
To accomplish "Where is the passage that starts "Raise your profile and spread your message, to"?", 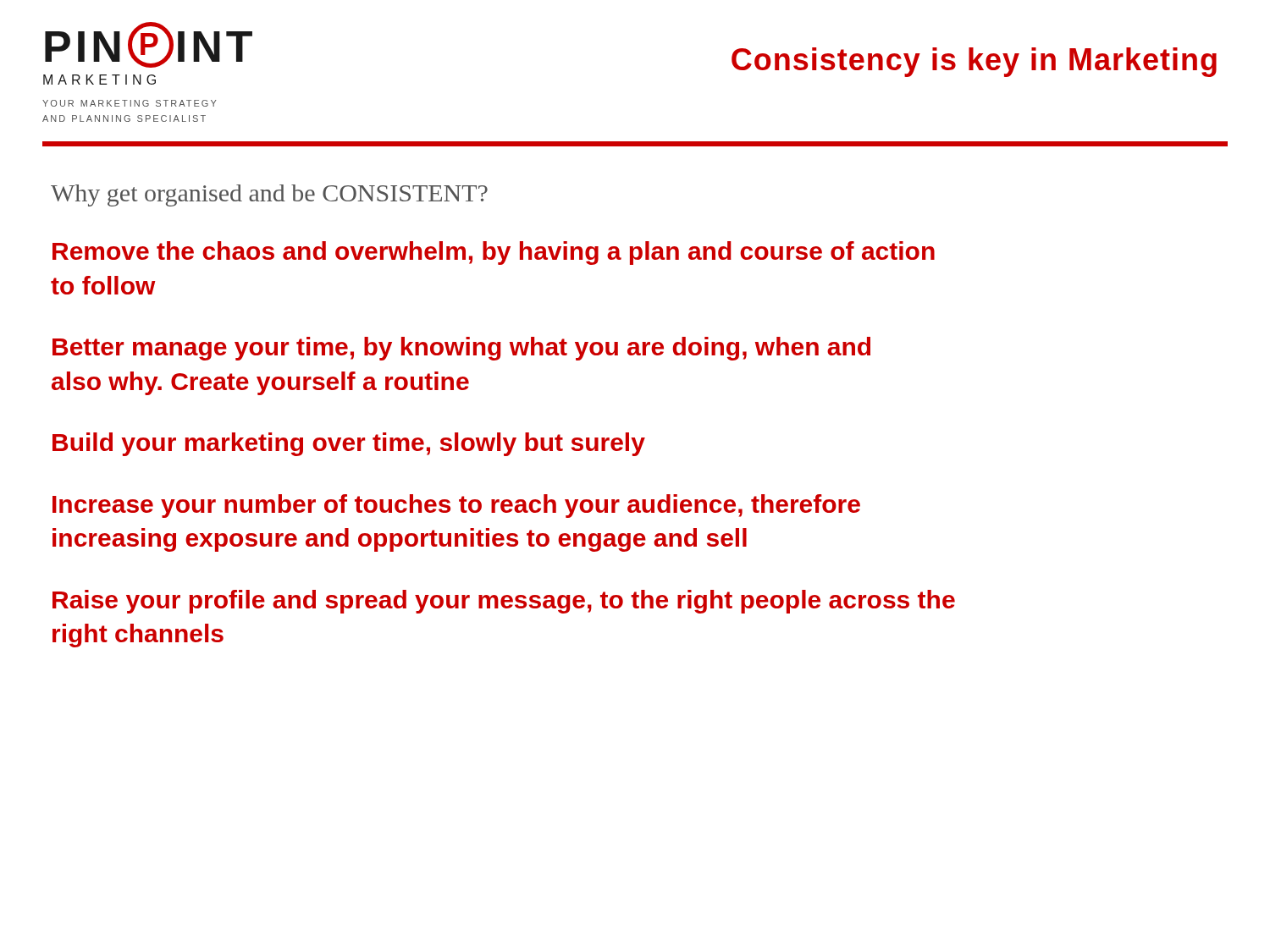I will click(x=503, y=616).
